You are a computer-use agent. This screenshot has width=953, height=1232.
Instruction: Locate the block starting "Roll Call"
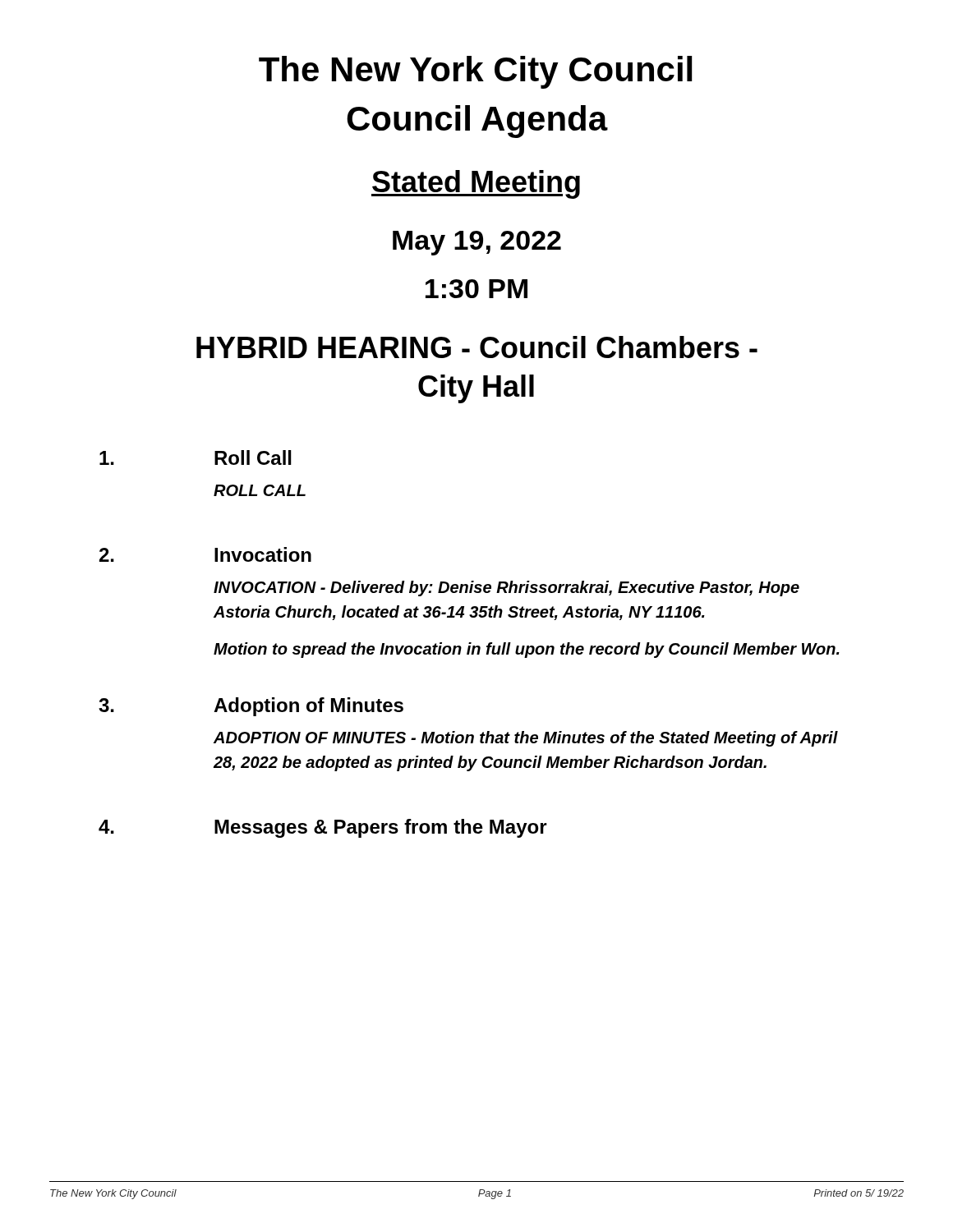click(253, 458)
